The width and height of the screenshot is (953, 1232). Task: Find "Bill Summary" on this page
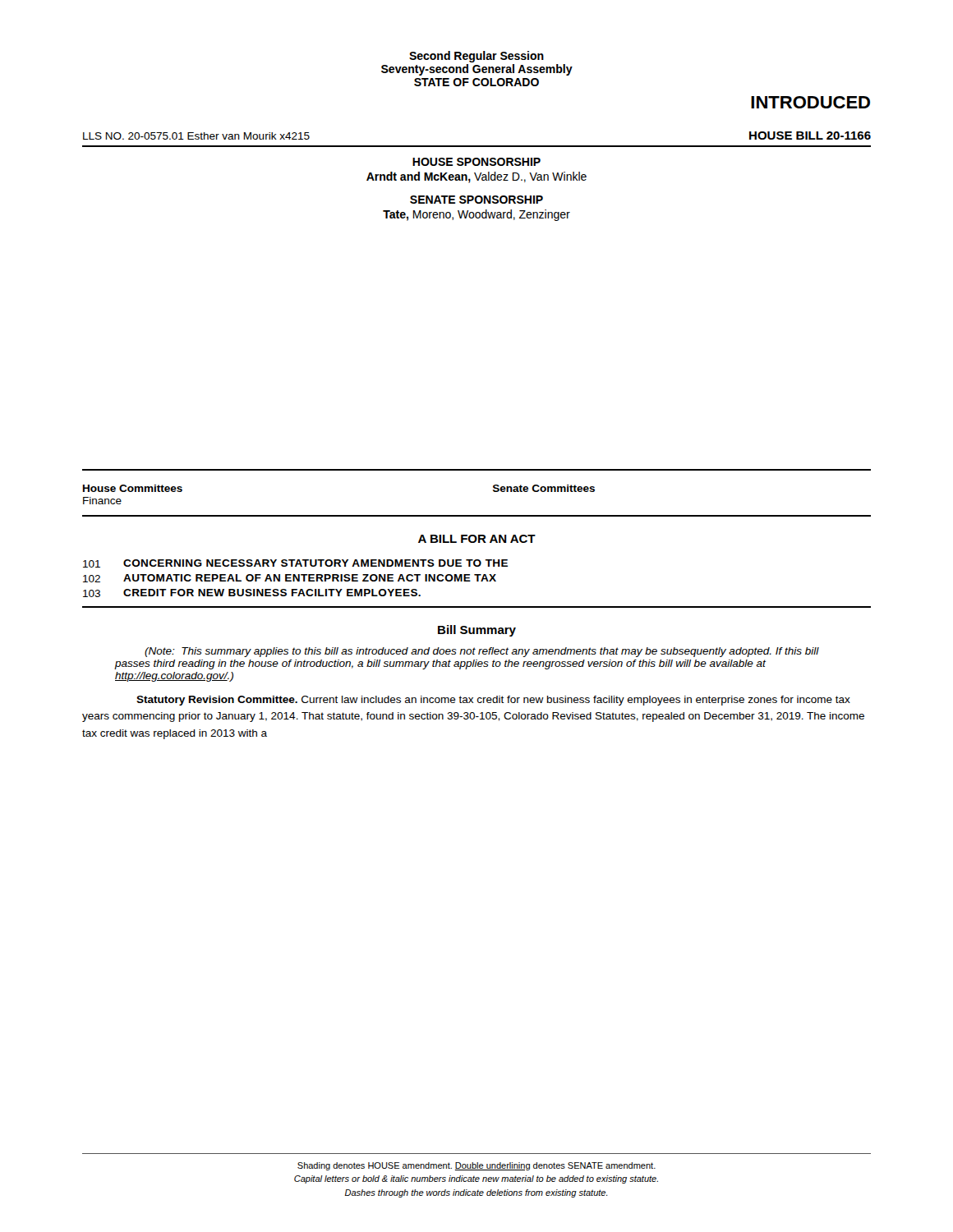pyautogui.click(x=476, y=630)
